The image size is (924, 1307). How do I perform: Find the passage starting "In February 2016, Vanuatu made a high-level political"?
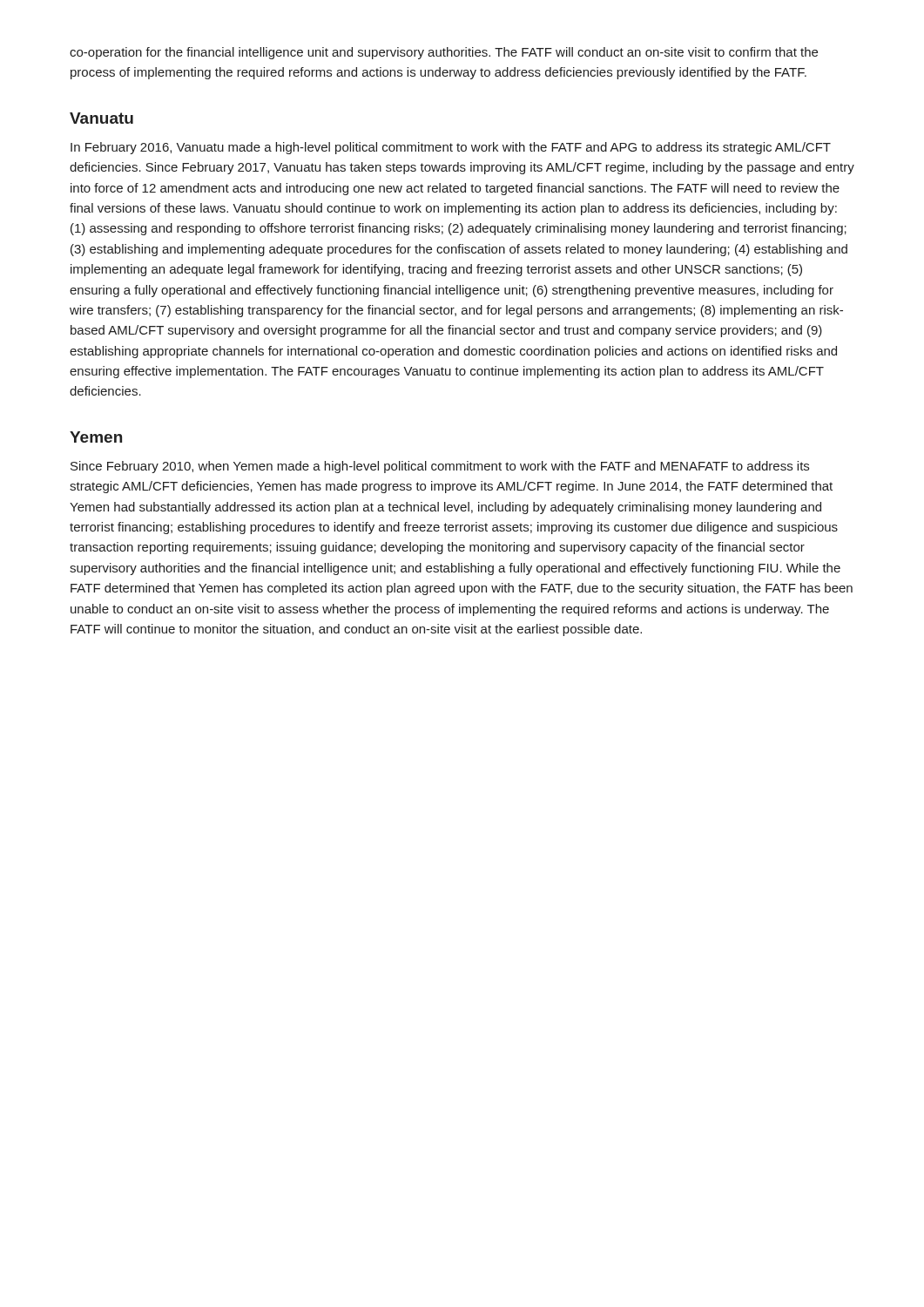tap(462, 269)
